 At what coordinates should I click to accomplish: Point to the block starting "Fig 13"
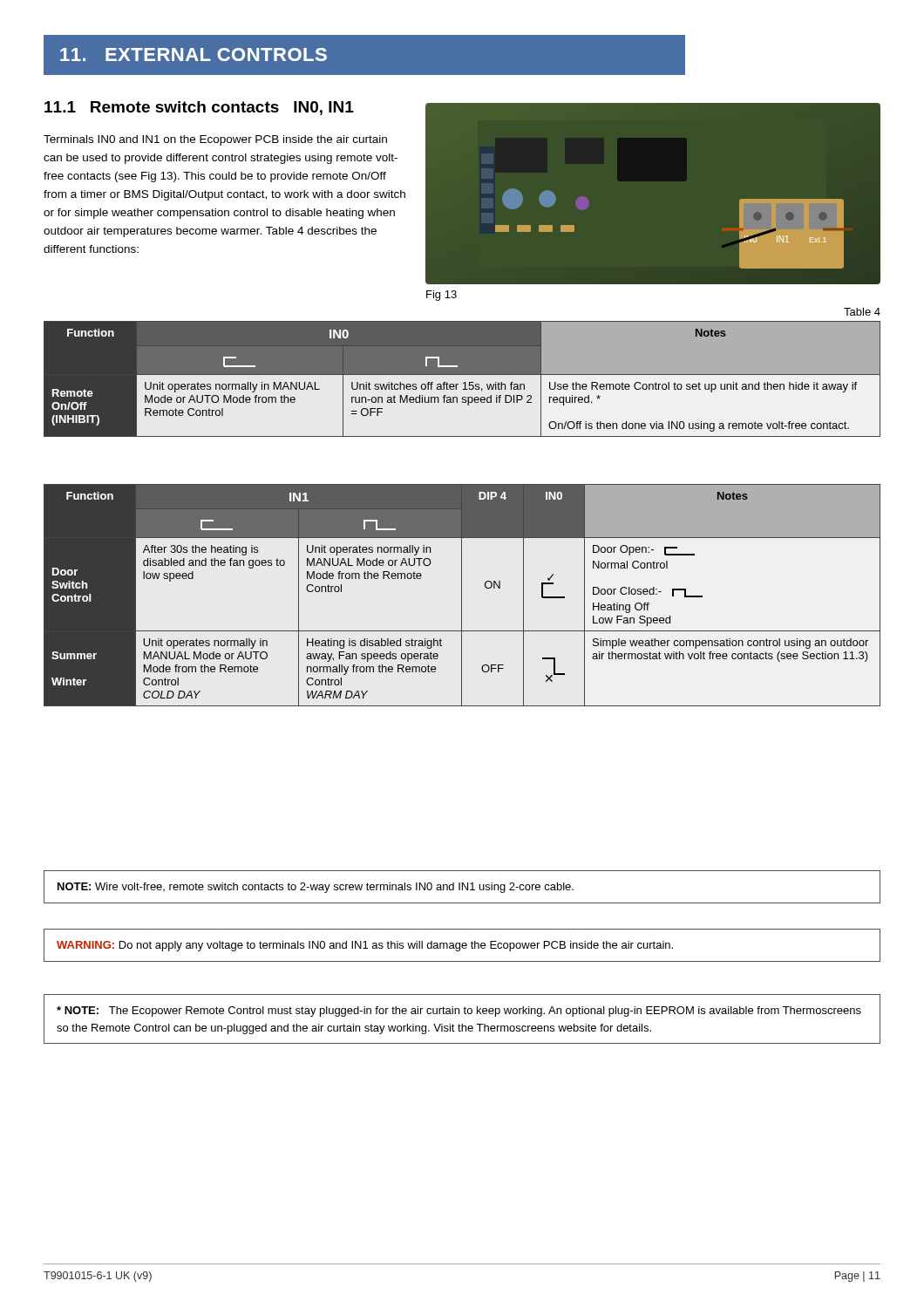coord(441,294)
